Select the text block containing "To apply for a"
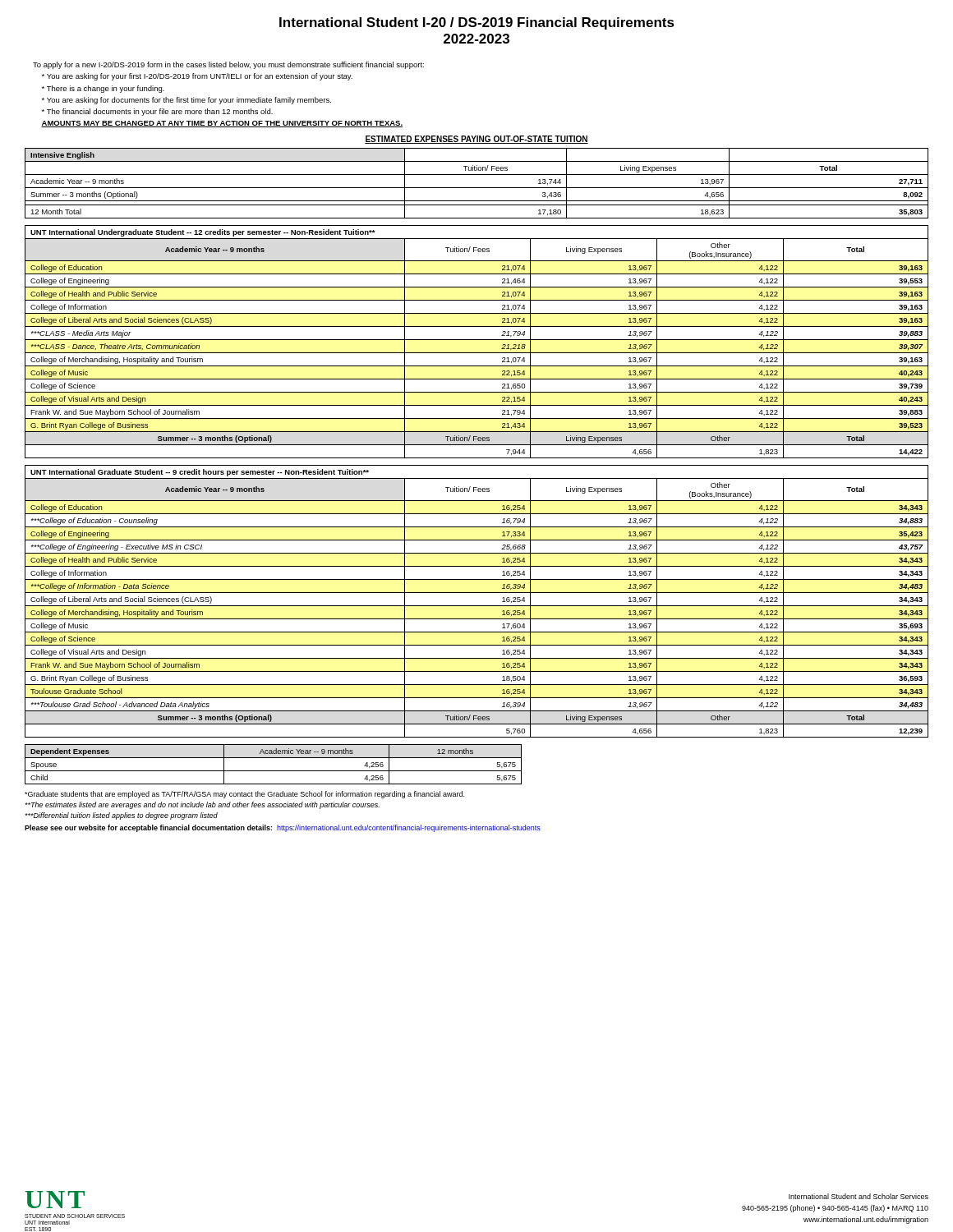This screenshot has width=953, height=1232. 229,94
